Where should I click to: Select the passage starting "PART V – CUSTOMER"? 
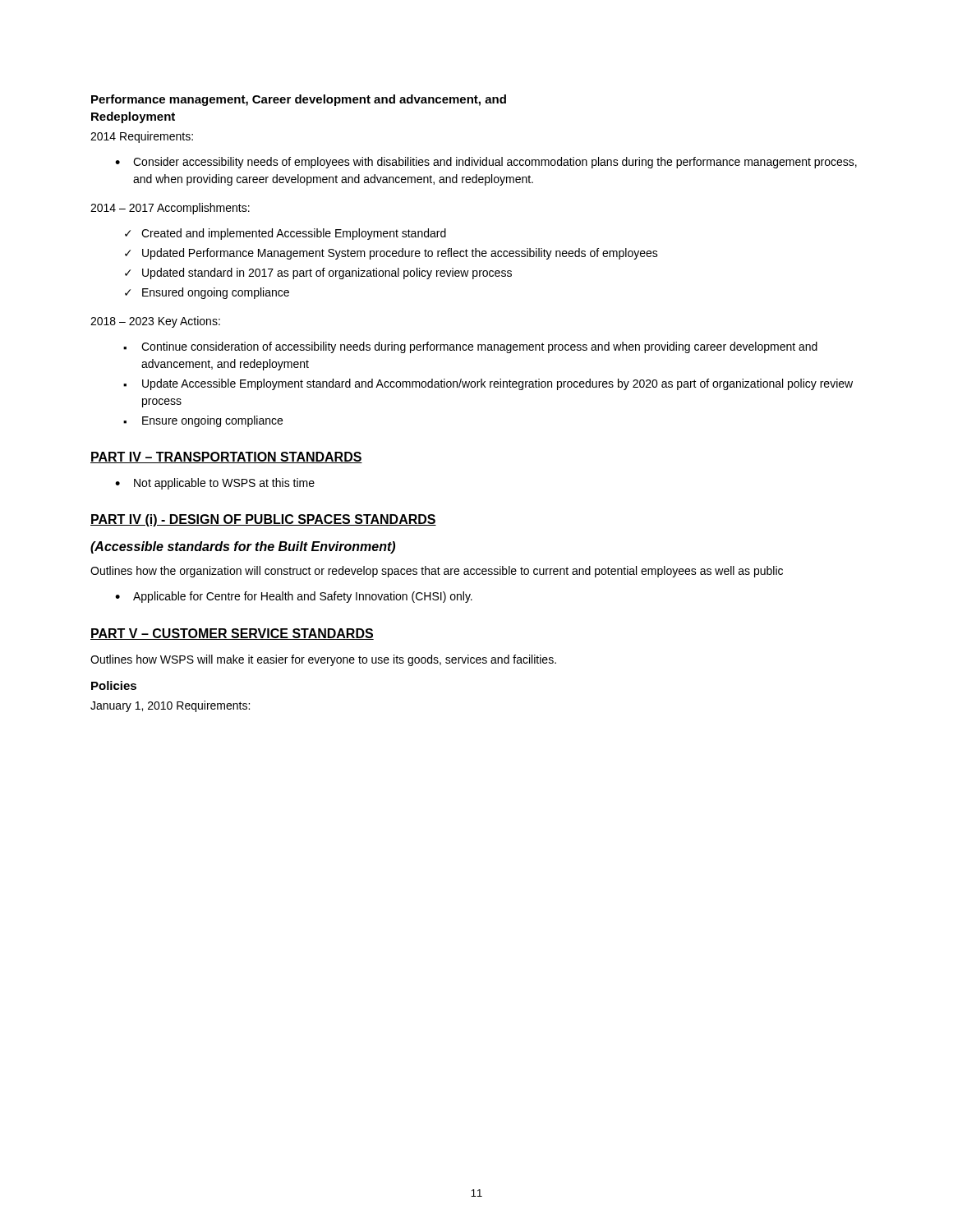coord(232,634)
